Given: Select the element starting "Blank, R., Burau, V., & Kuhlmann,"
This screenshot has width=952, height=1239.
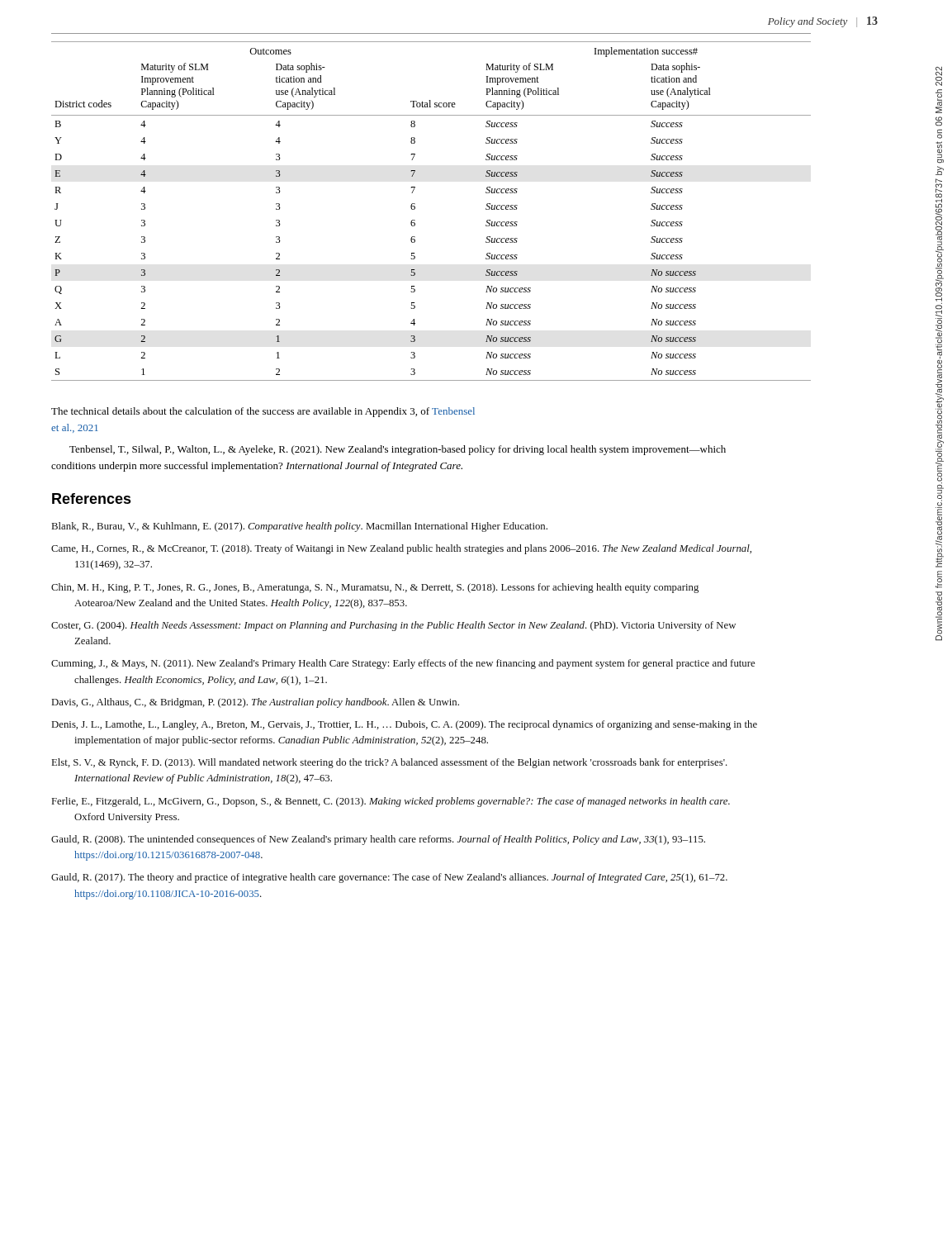Looking at the screenshot, I should click(300, 526).
